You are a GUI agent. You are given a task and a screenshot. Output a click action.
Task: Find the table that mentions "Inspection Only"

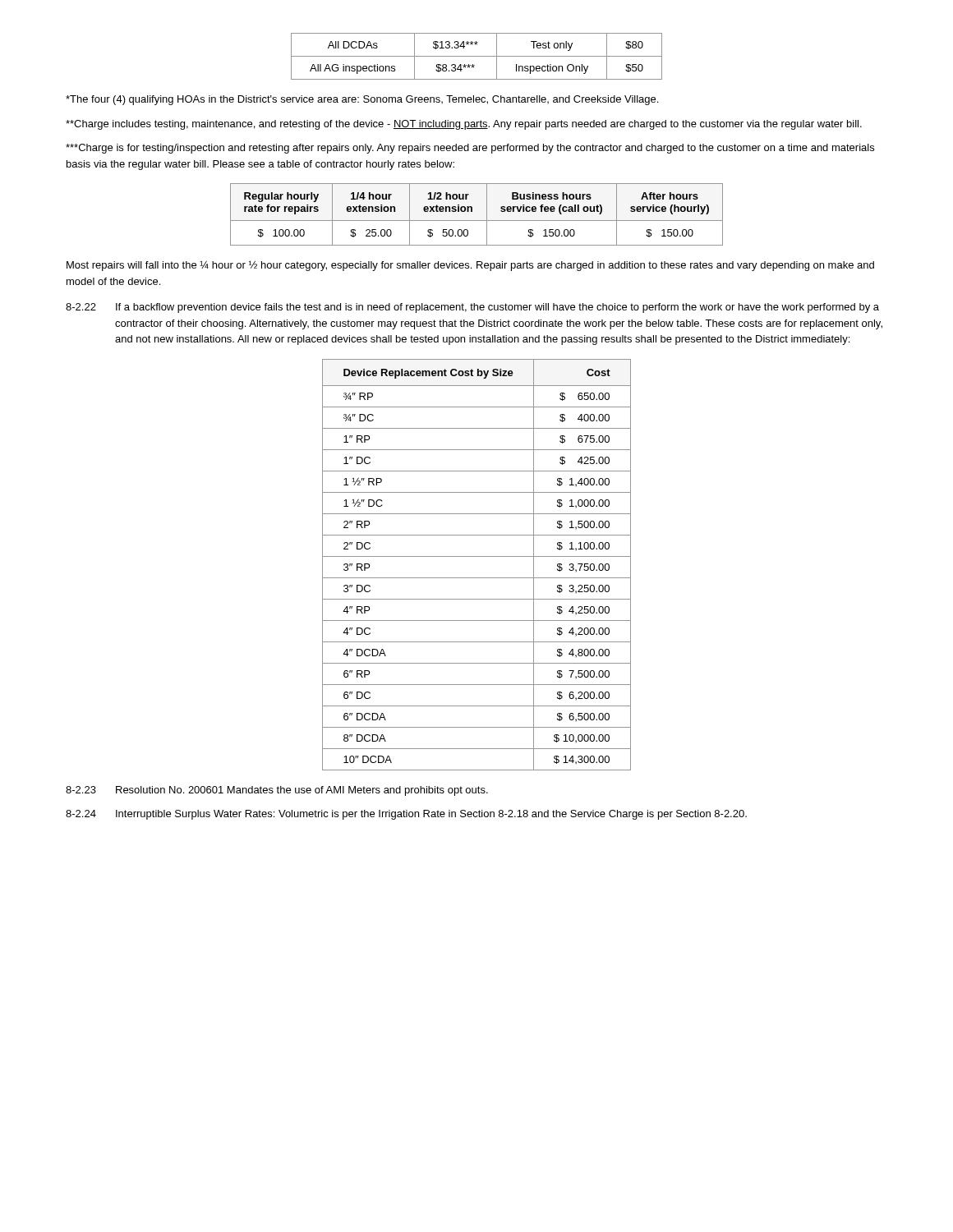pos(476,56)
